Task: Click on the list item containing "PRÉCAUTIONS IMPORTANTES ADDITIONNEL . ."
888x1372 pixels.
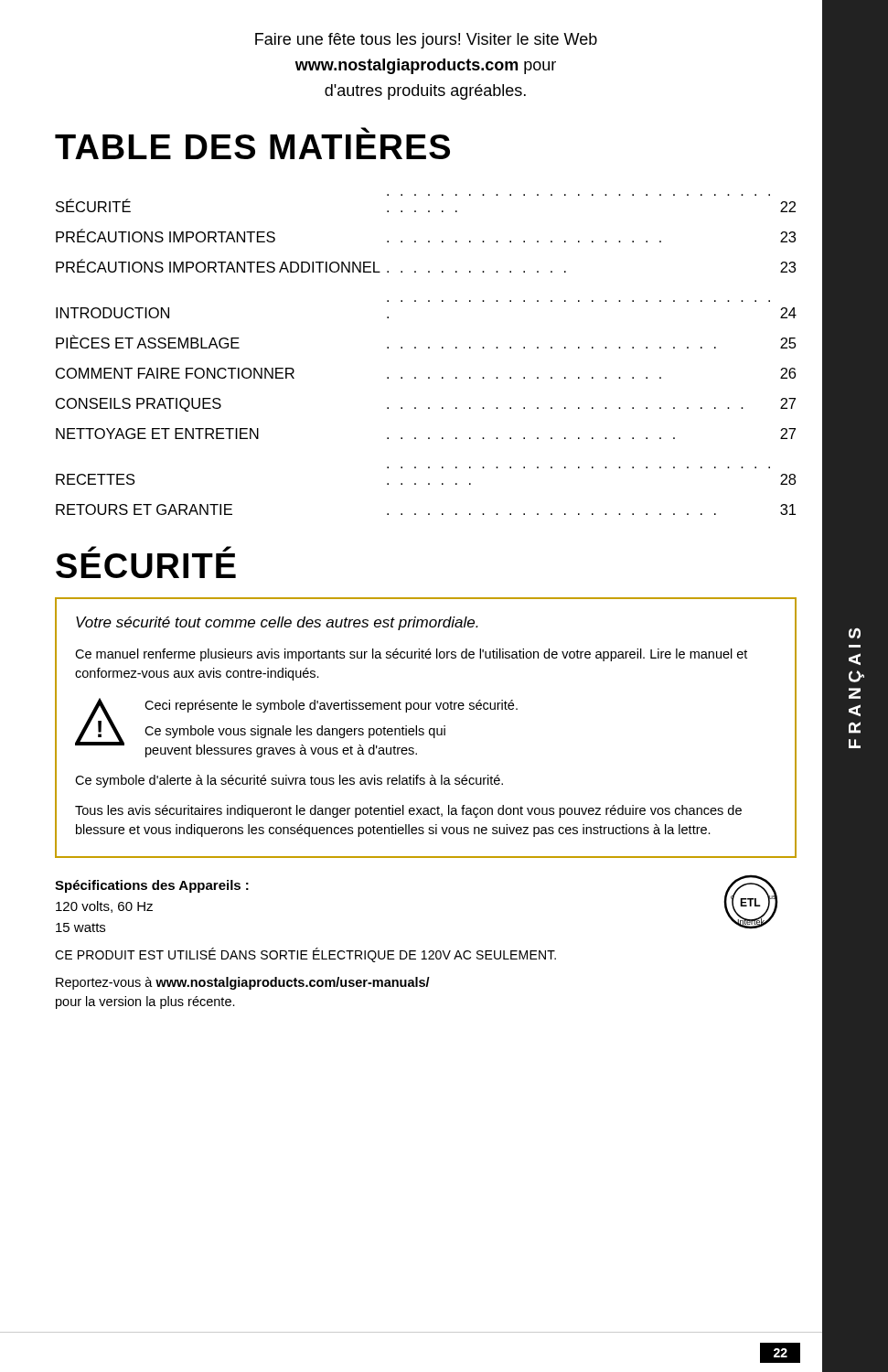Action: pos(426,267)
